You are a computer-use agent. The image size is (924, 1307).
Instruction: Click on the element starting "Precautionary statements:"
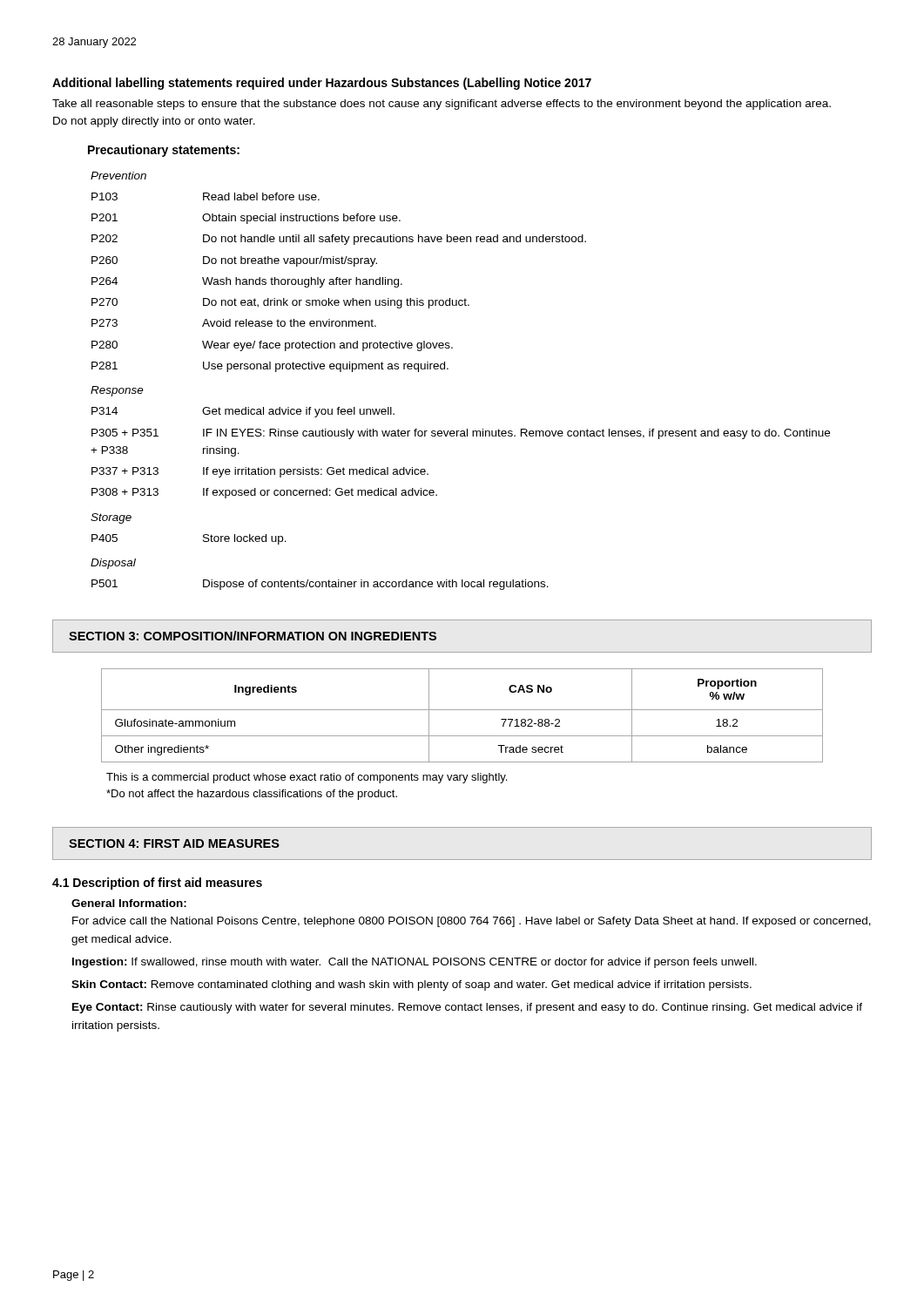coord(164,149)
